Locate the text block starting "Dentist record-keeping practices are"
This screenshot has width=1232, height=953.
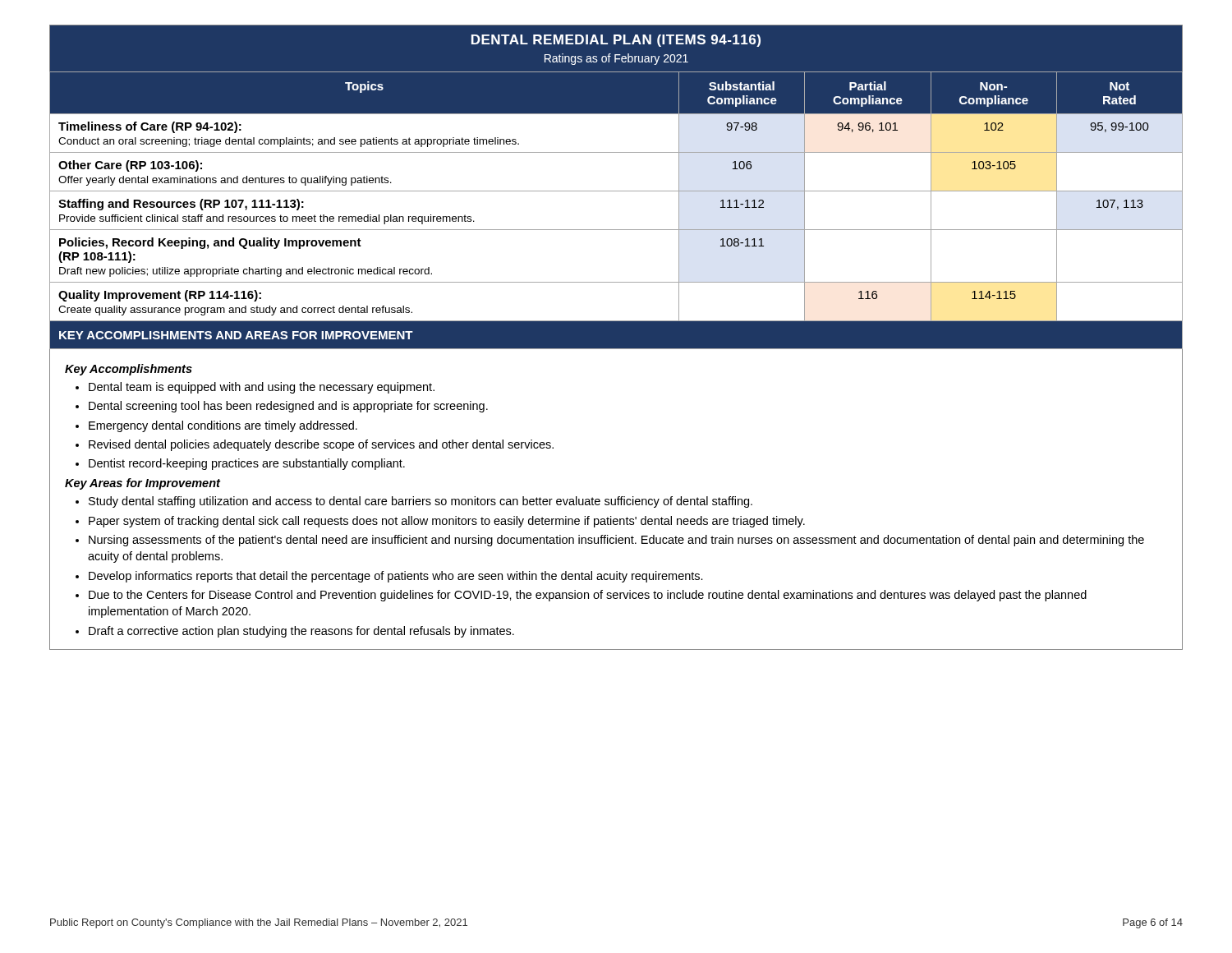point(247,464)
